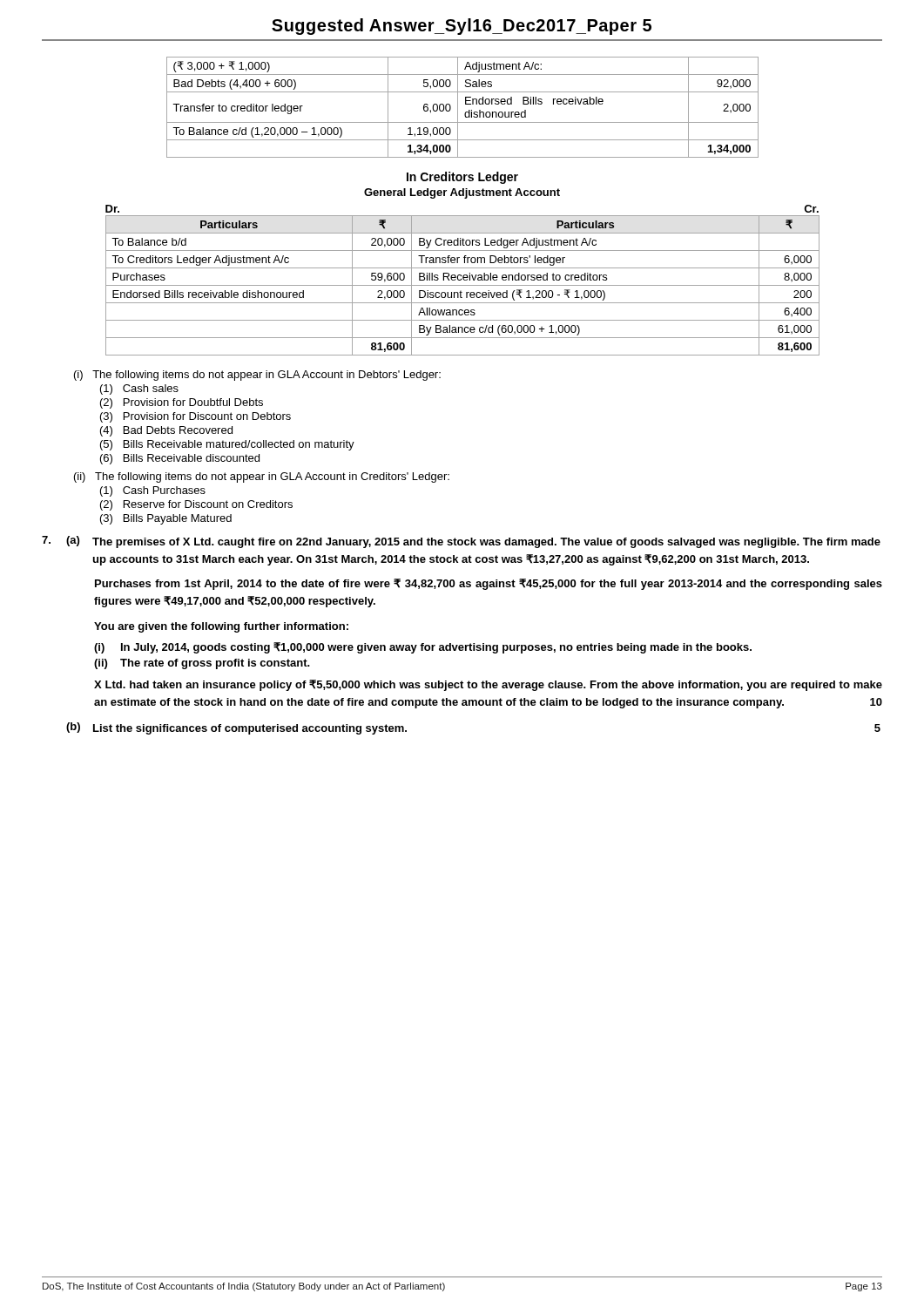Image resolution: width=924 pixels, height=1307 pixels.
Task: Locate the list item with the text "(ii) The following items do not"
Action: click(x=262, y=477)
